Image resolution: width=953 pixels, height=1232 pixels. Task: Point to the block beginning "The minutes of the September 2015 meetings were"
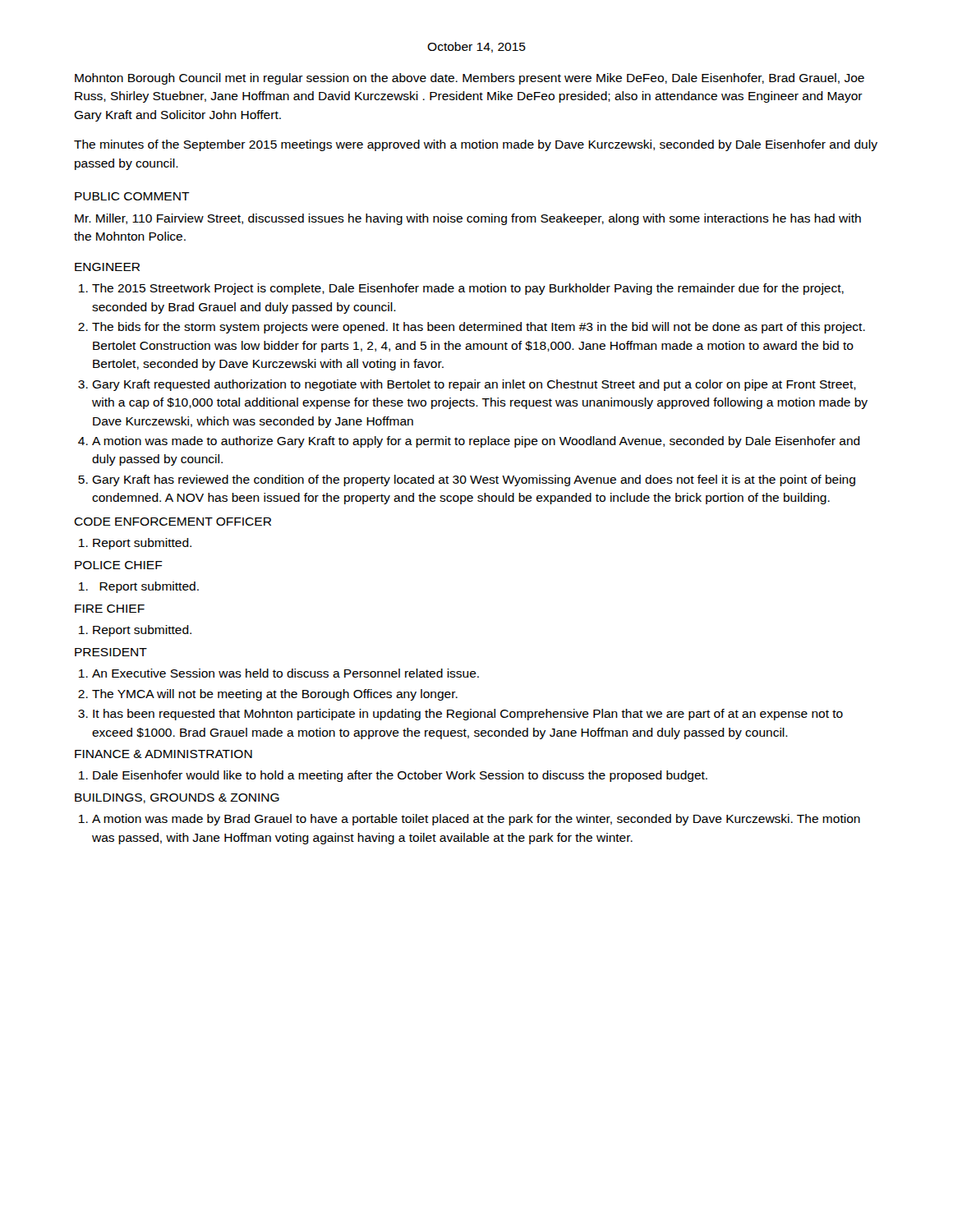[x=476, y=154]
